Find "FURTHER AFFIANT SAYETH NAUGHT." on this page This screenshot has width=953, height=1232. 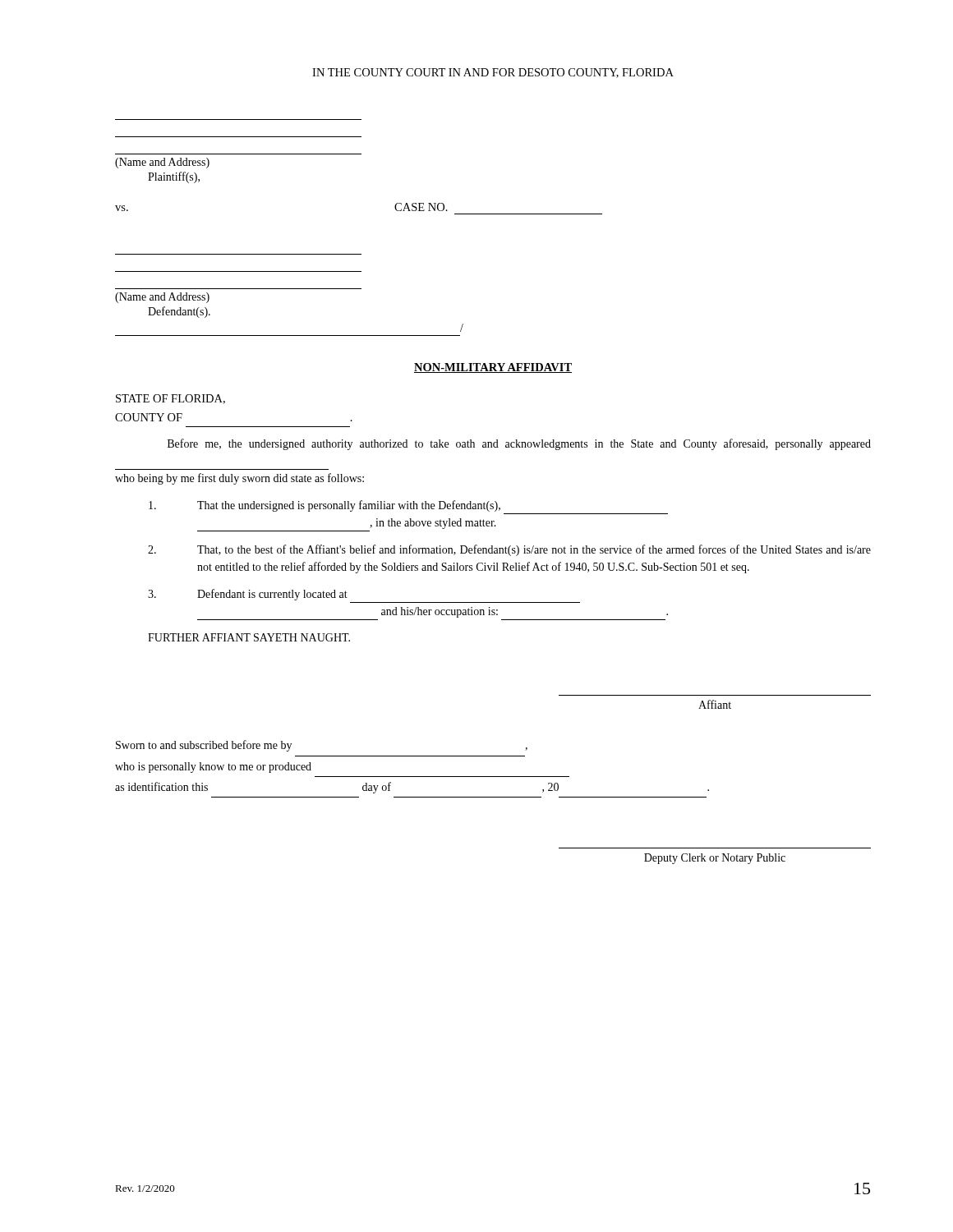(x=249, y=638)
